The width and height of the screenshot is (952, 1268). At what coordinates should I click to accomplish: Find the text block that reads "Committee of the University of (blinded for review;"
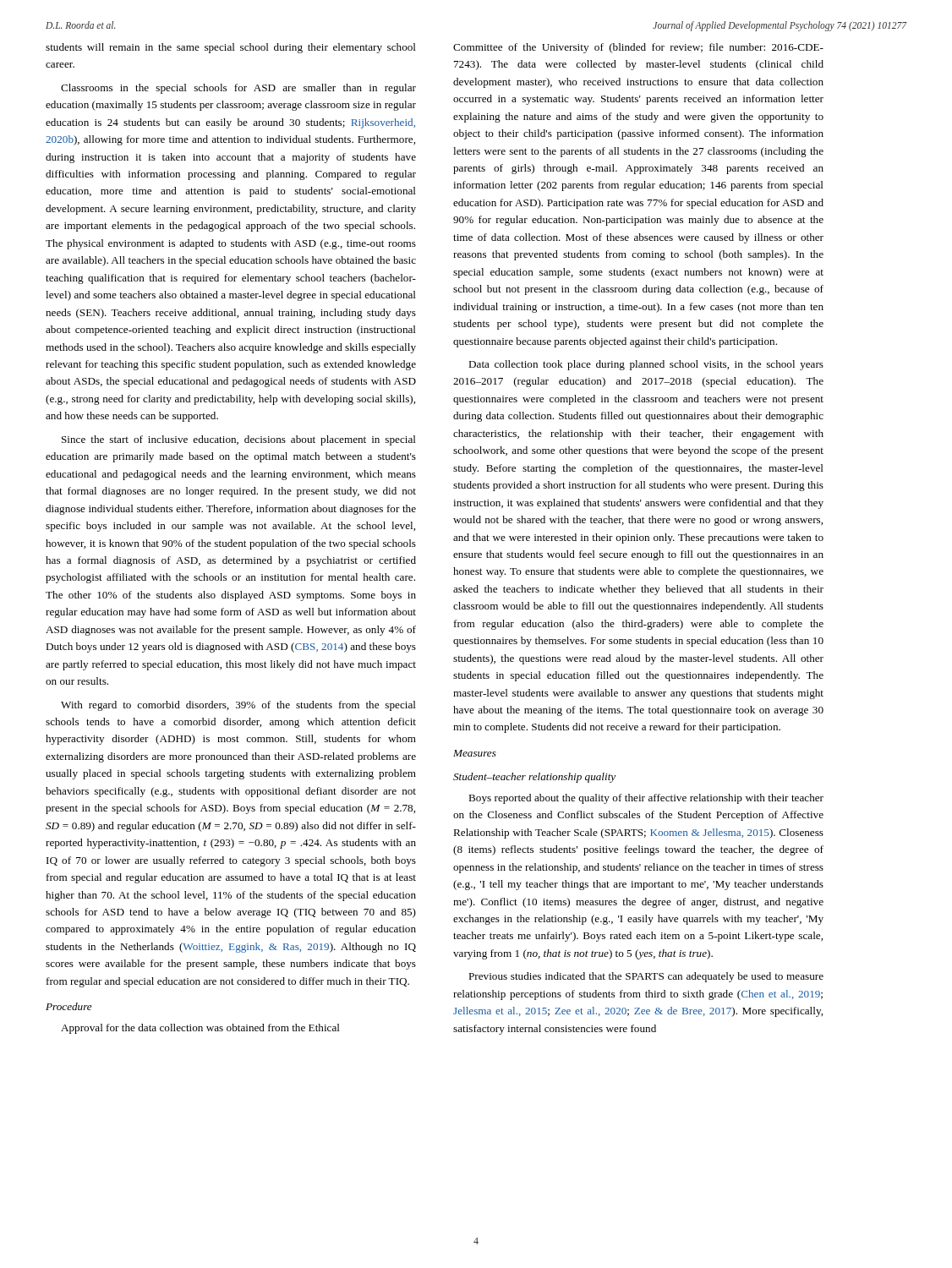pyautogui.click(x=638, y=194)
